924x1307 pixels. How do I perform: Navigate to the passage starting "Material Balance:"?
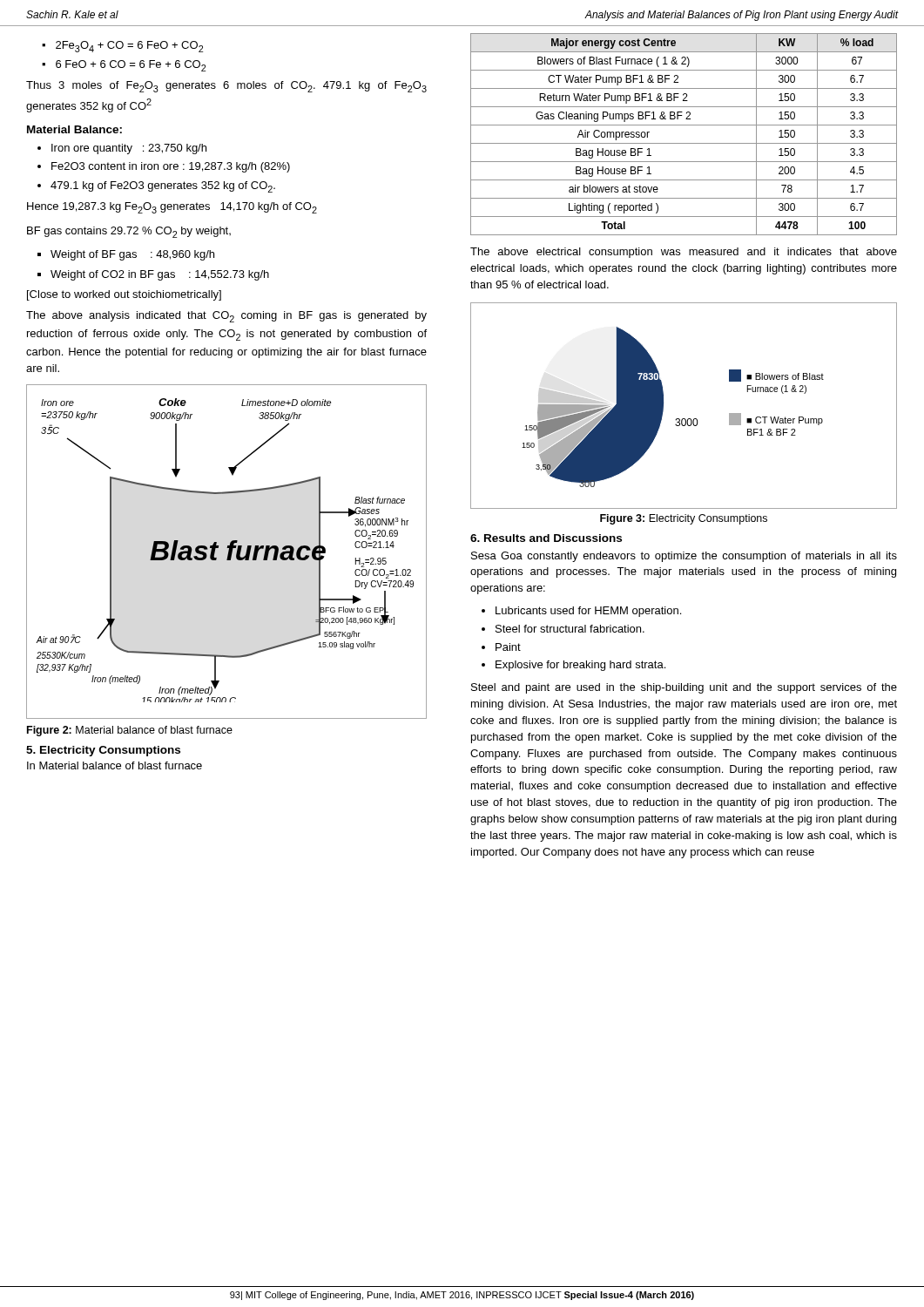[74, 129]
